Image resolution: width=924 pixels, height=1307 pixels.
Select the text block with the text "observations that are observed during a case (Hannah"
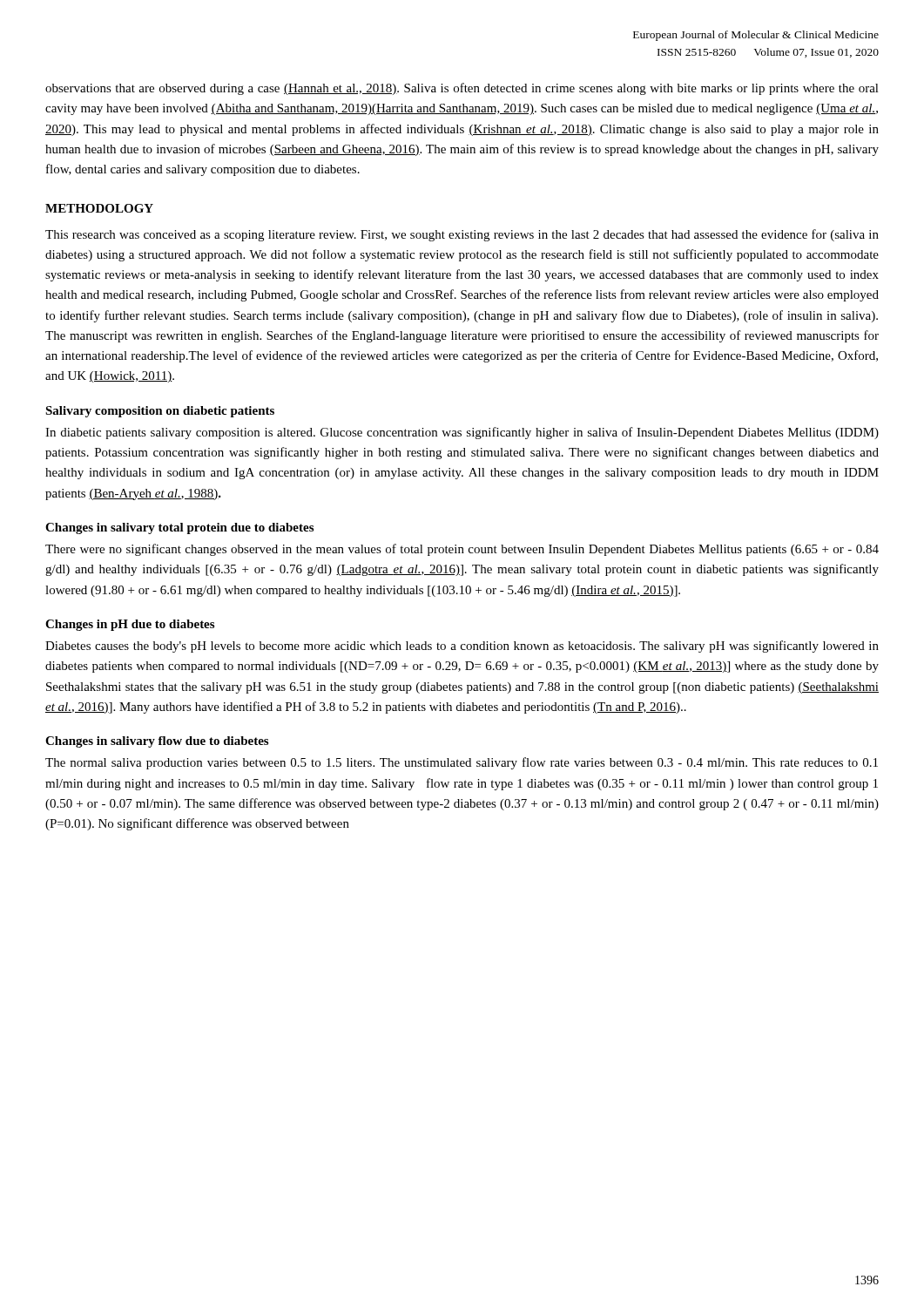462,129
